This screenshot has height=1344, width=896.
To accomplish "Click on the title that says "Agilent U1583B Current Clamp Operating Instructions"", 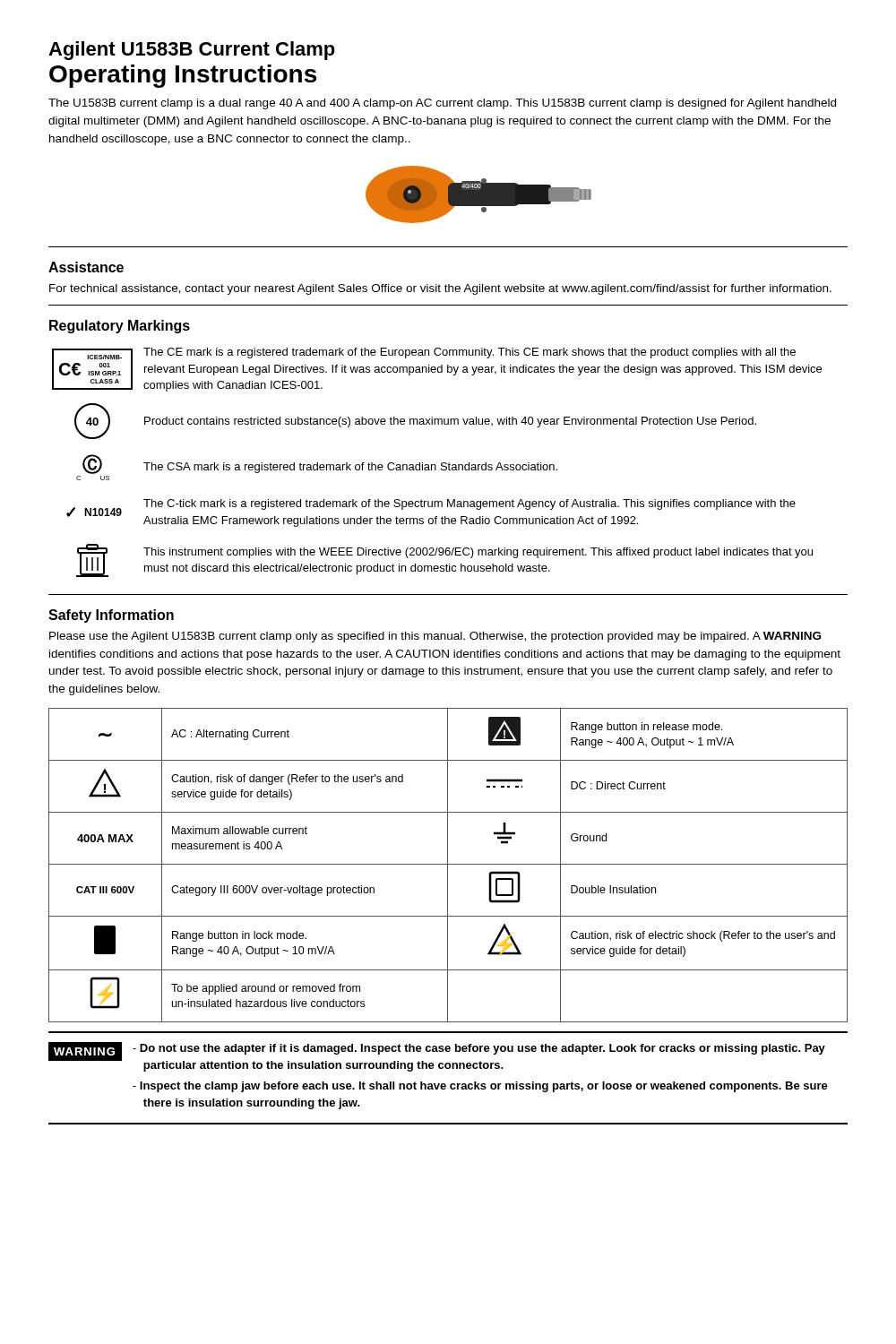I will pyautogui.click(x=192, y=51).
